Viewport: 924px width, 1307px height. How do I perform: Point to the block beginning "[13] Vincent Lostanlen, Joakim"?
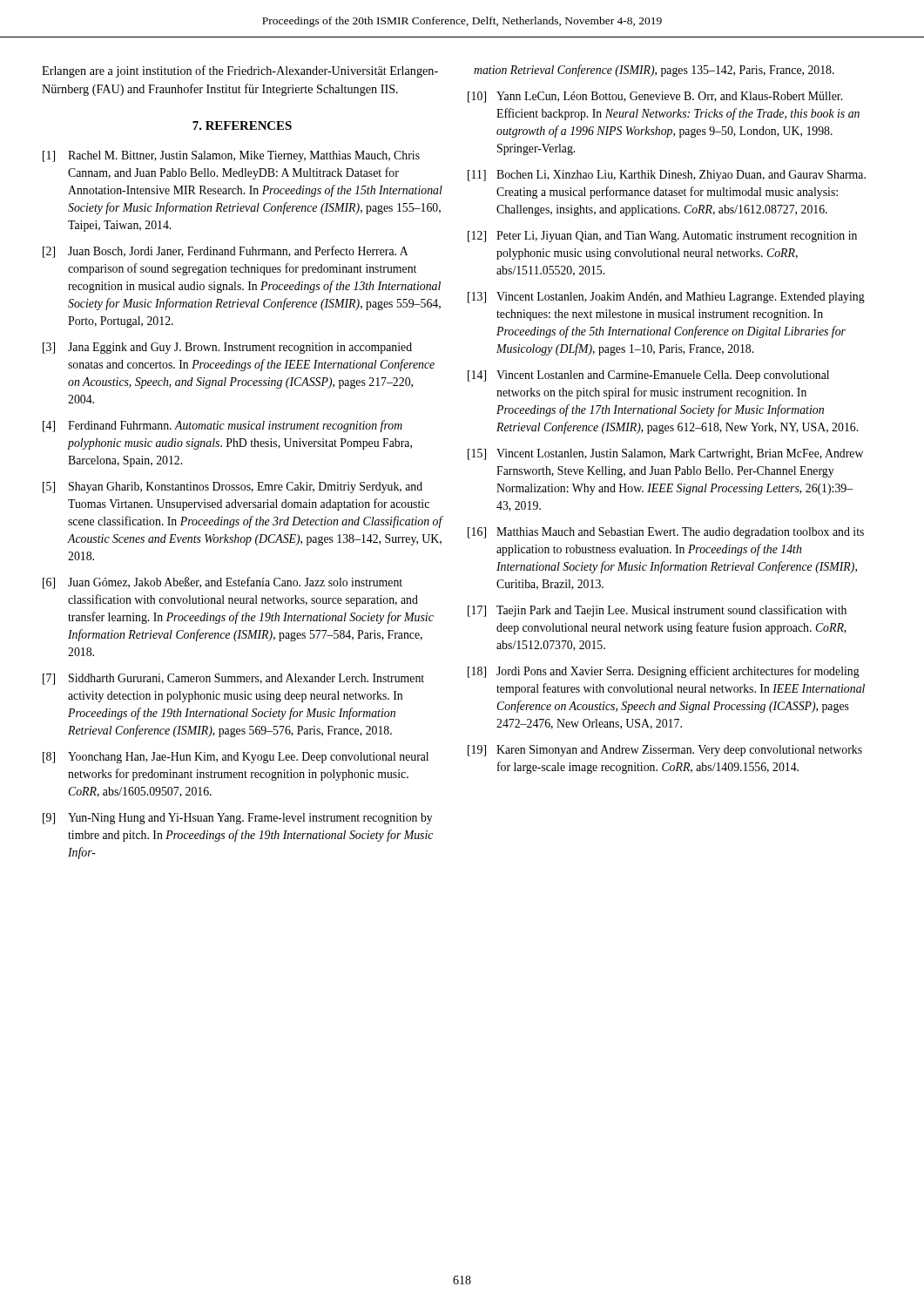point(667,323)
